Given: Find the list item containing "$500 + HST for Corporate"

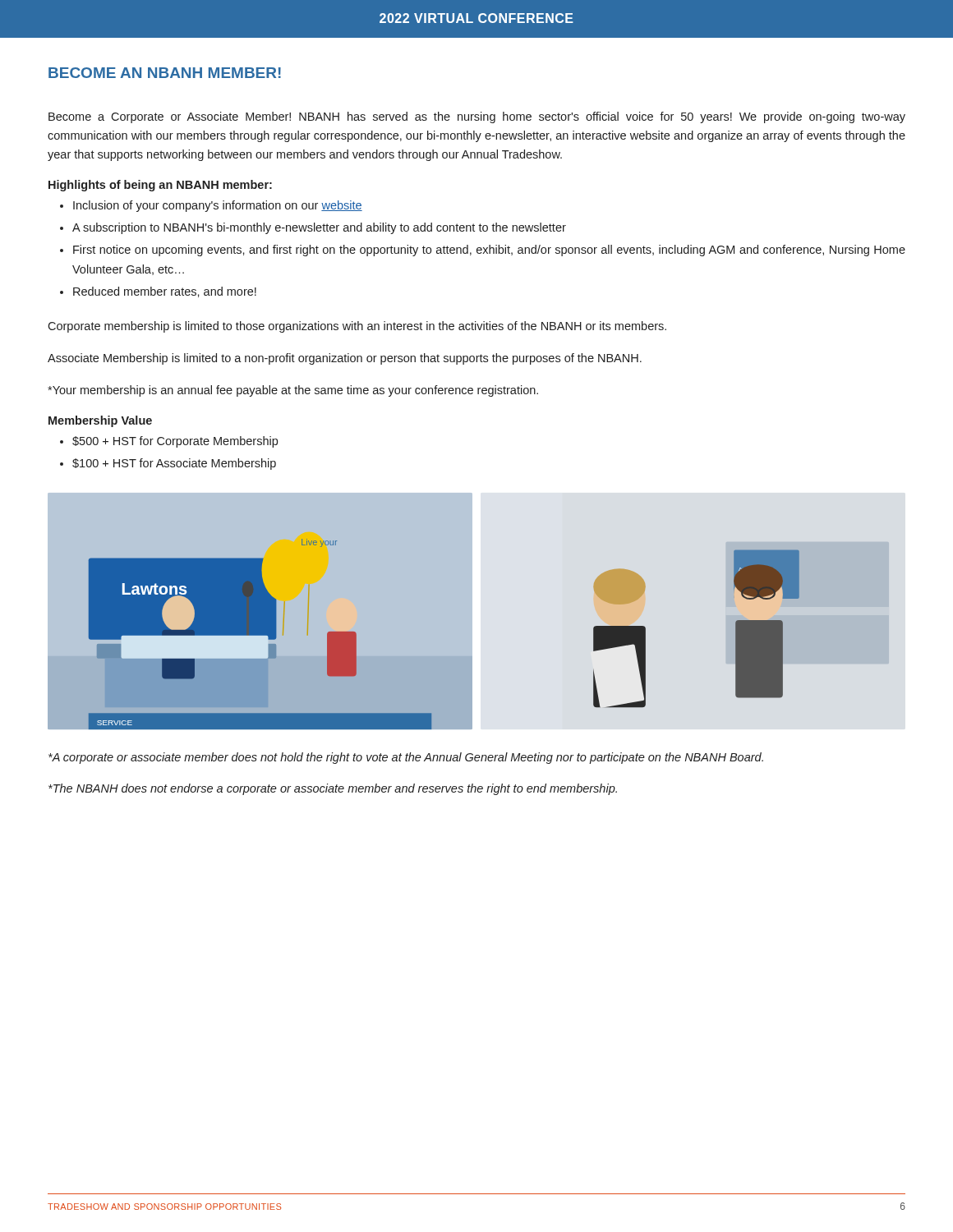Looking at the screenshot, I should (175, 441).
